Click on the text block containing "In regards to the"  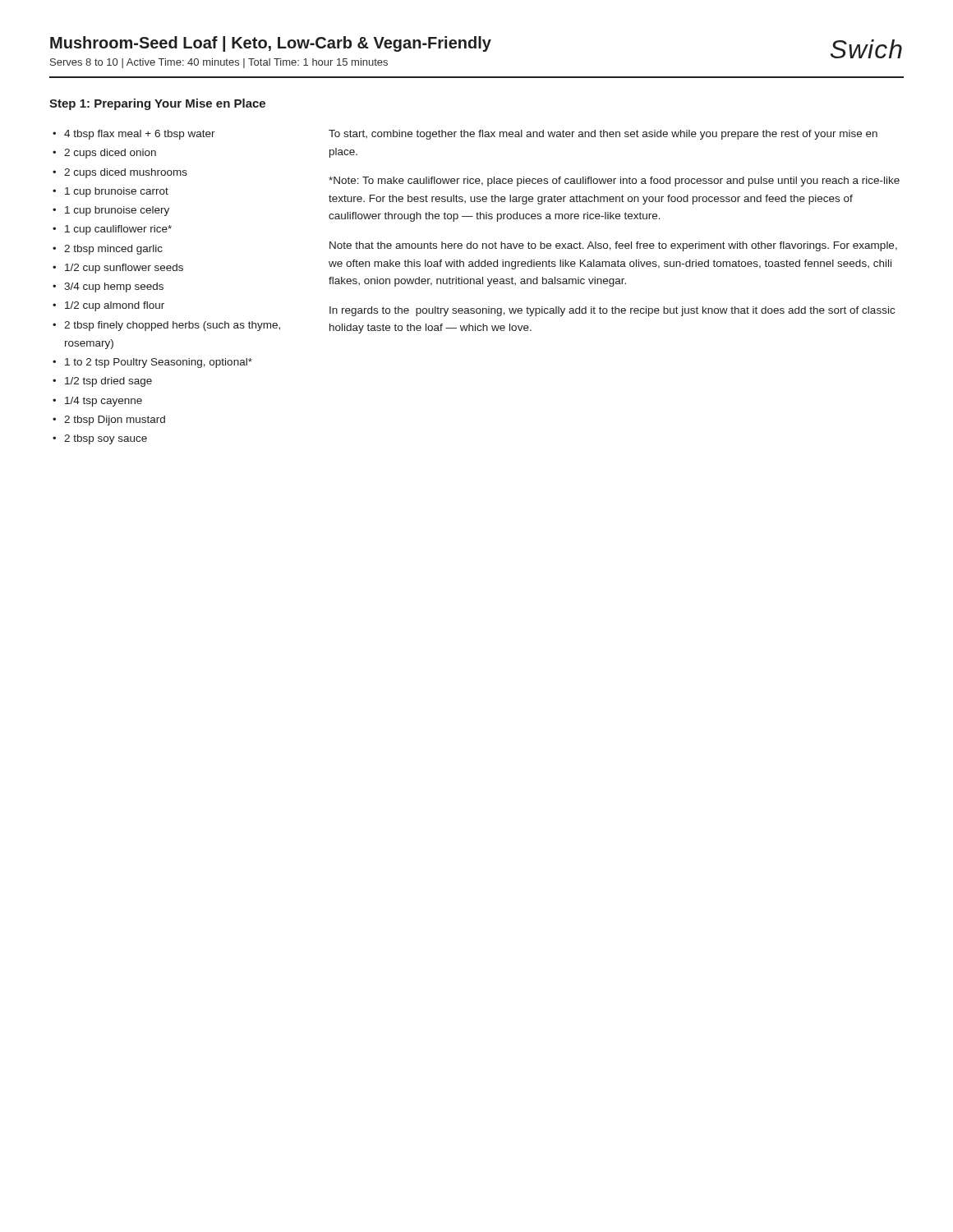coord(612,319)
